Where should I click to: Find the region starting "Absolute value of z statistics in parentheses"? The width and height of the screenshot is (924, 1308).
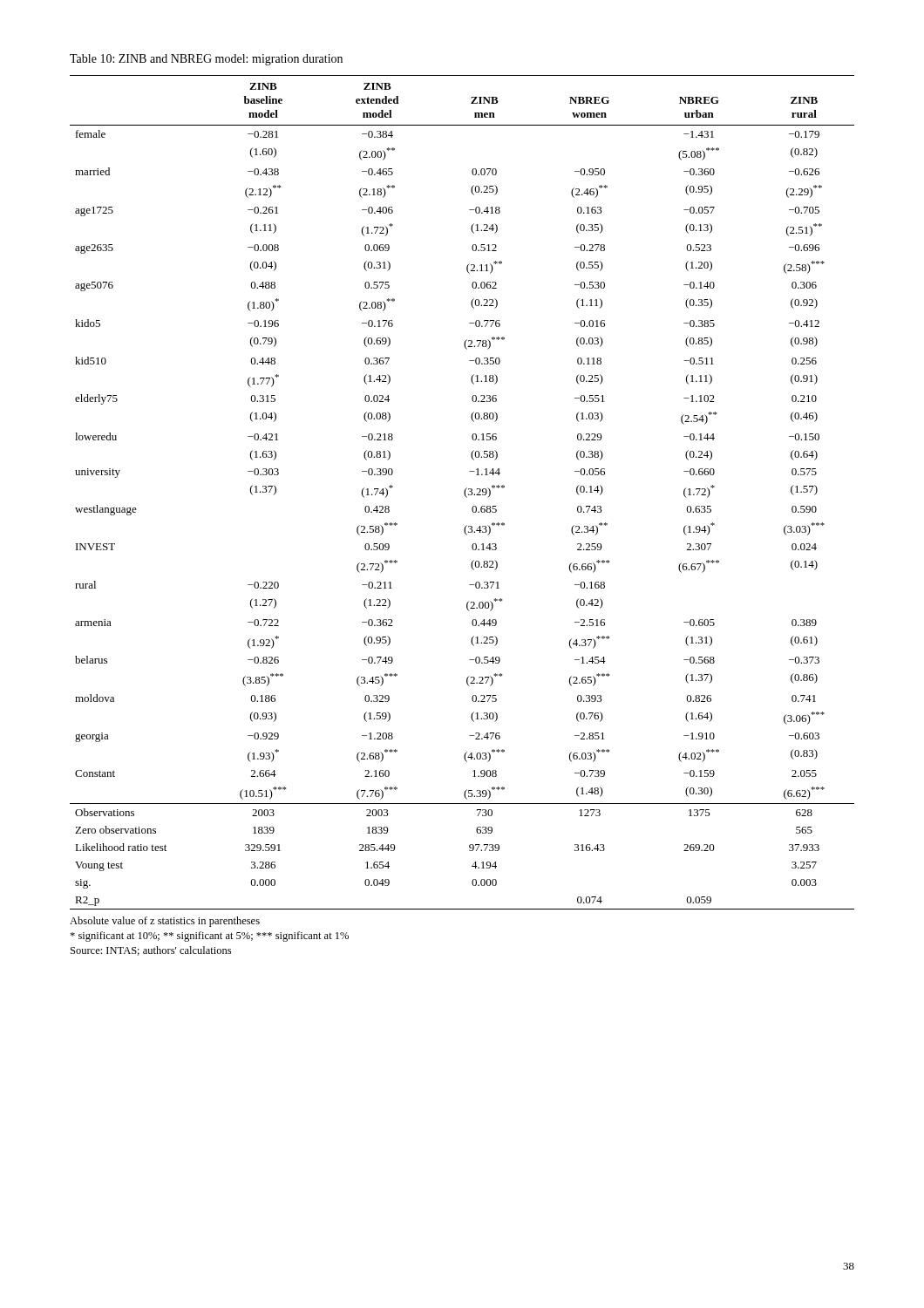(165, 921)
